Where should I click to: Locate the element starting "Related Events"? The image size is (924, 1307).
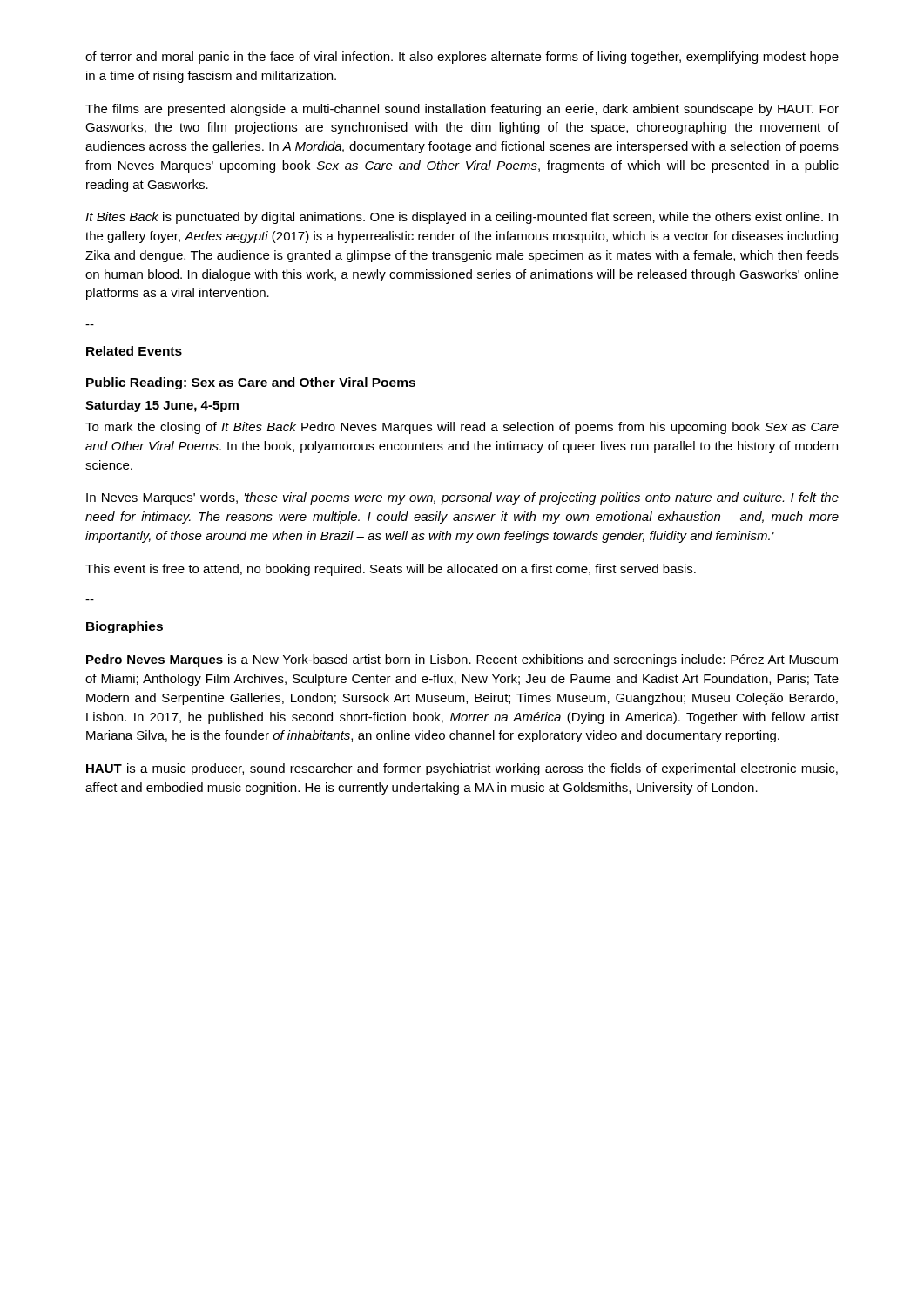pos(134,351)
